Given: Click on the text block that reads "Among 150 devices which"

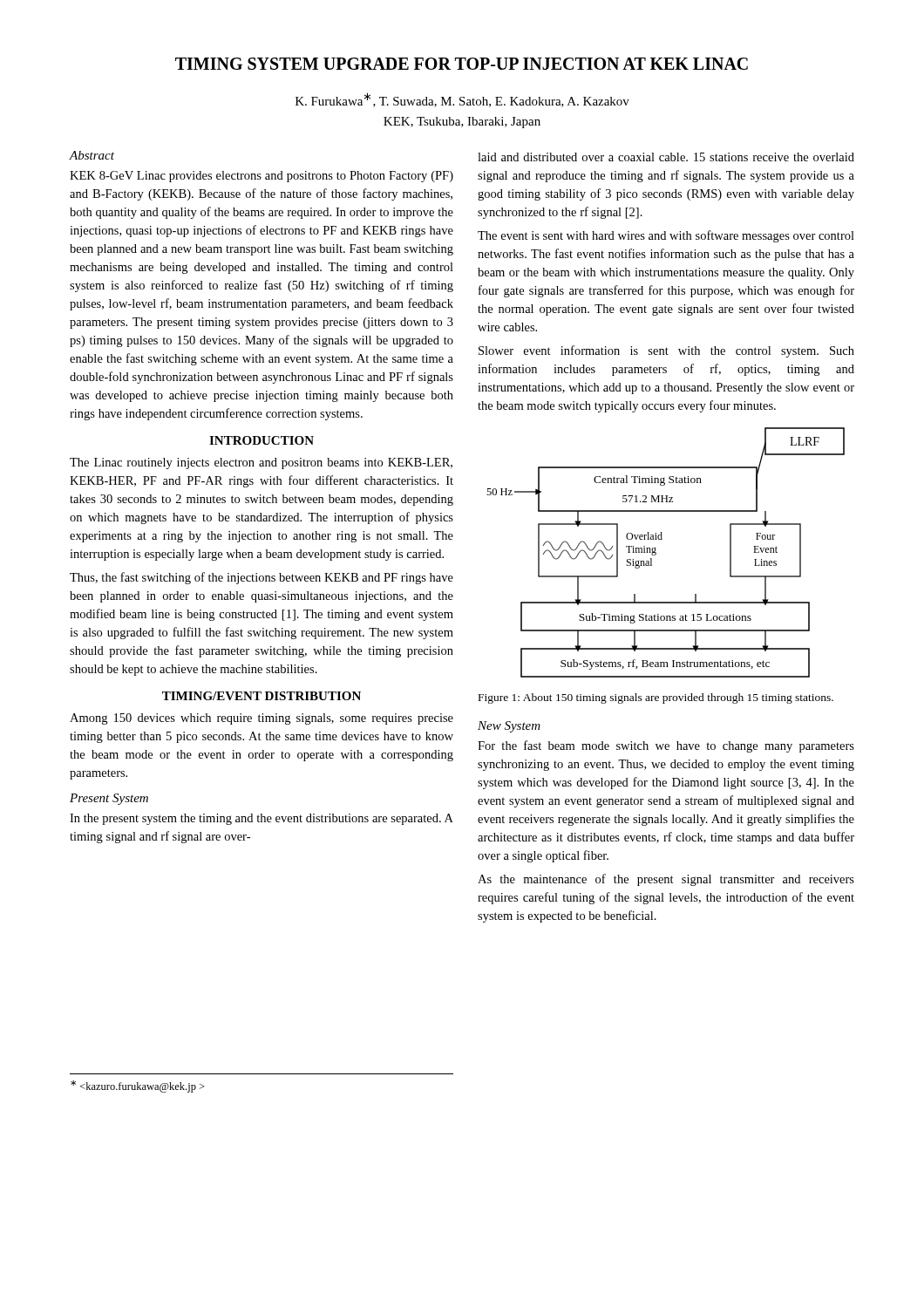Looking at the screenshot, I should [x=262, y=746].
